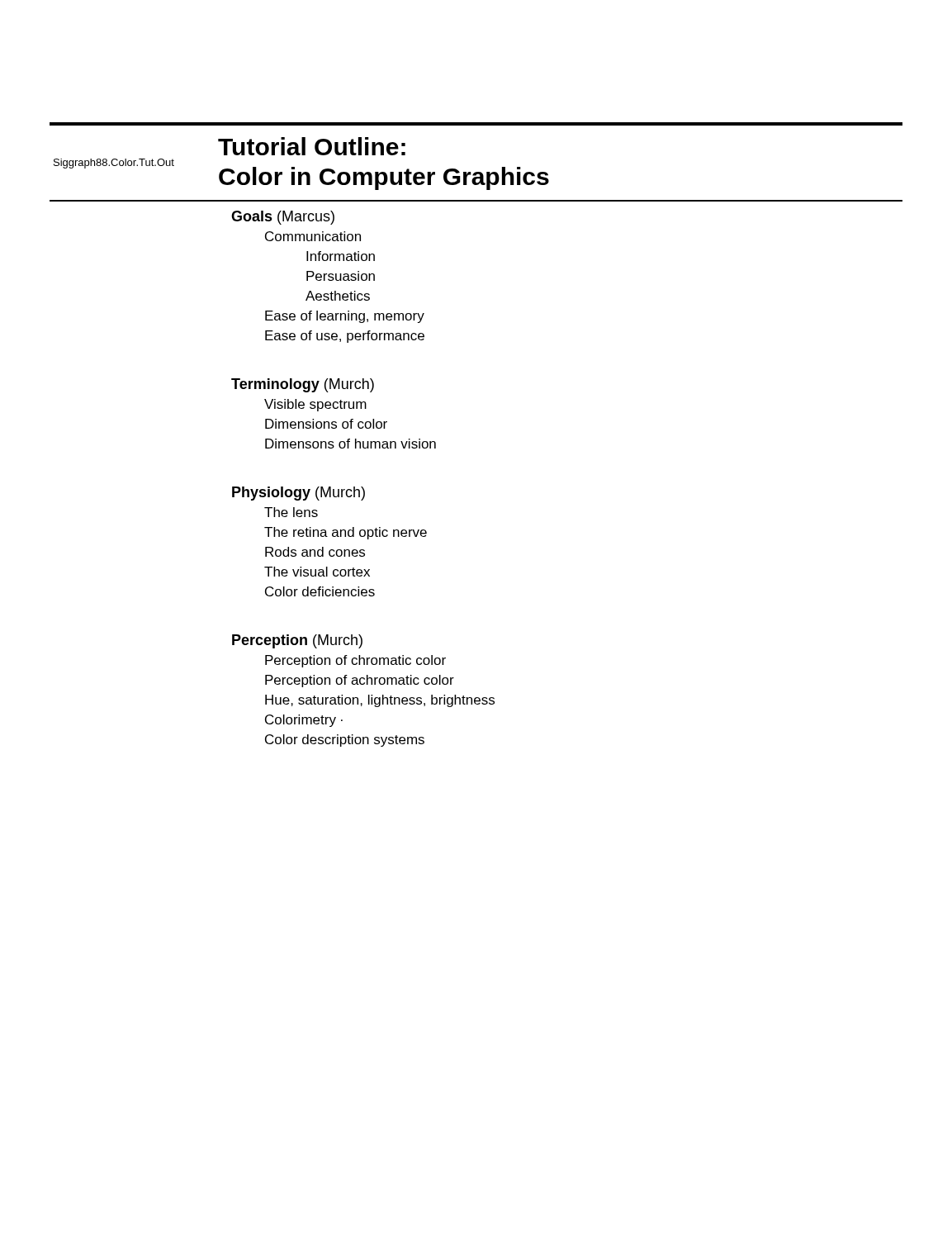
Task: Click on the list item that reads "Color deficiencies"
Action: (320, 592)
